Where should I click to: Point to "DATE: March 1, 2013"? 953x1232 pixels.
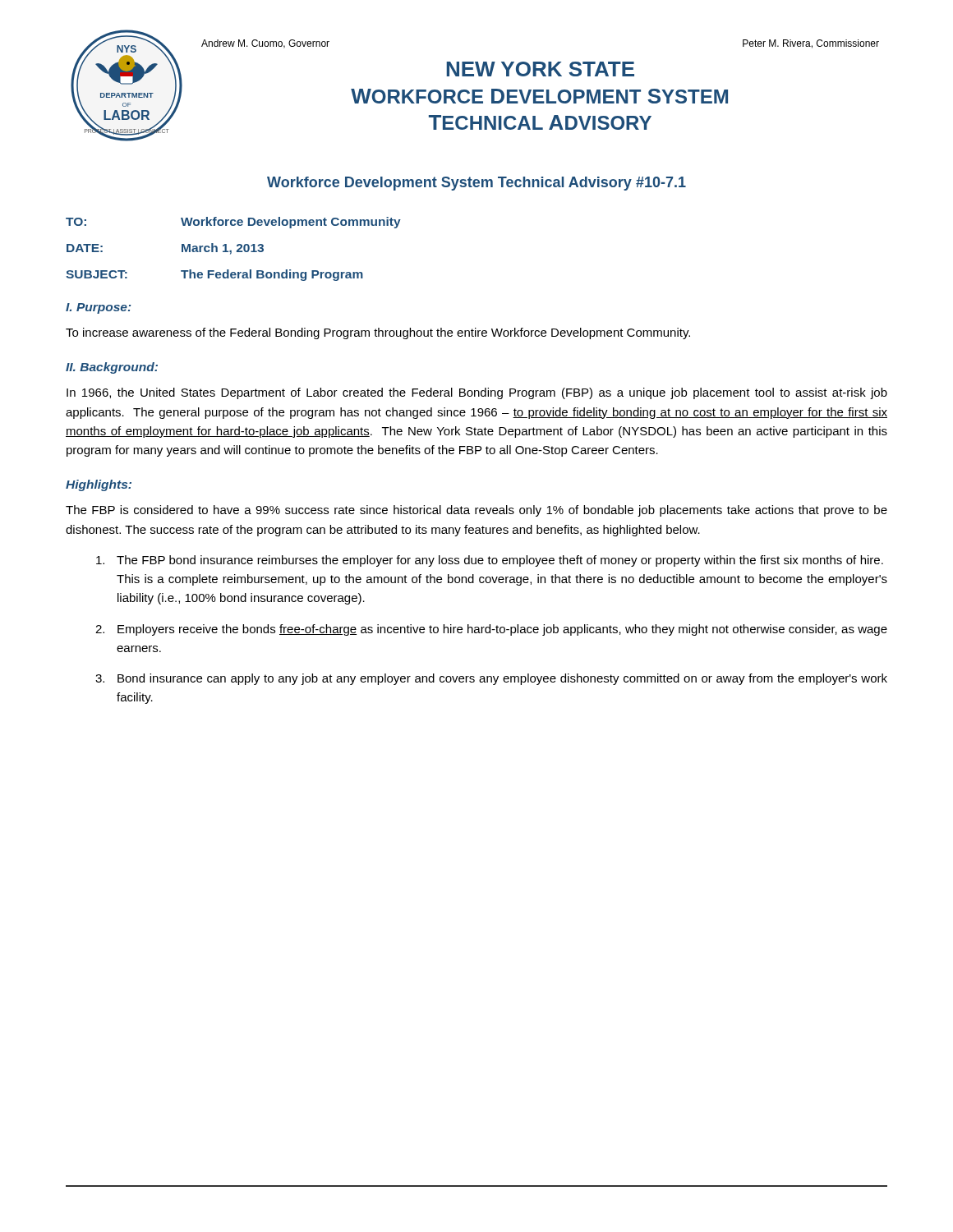(x=83, y=248)
